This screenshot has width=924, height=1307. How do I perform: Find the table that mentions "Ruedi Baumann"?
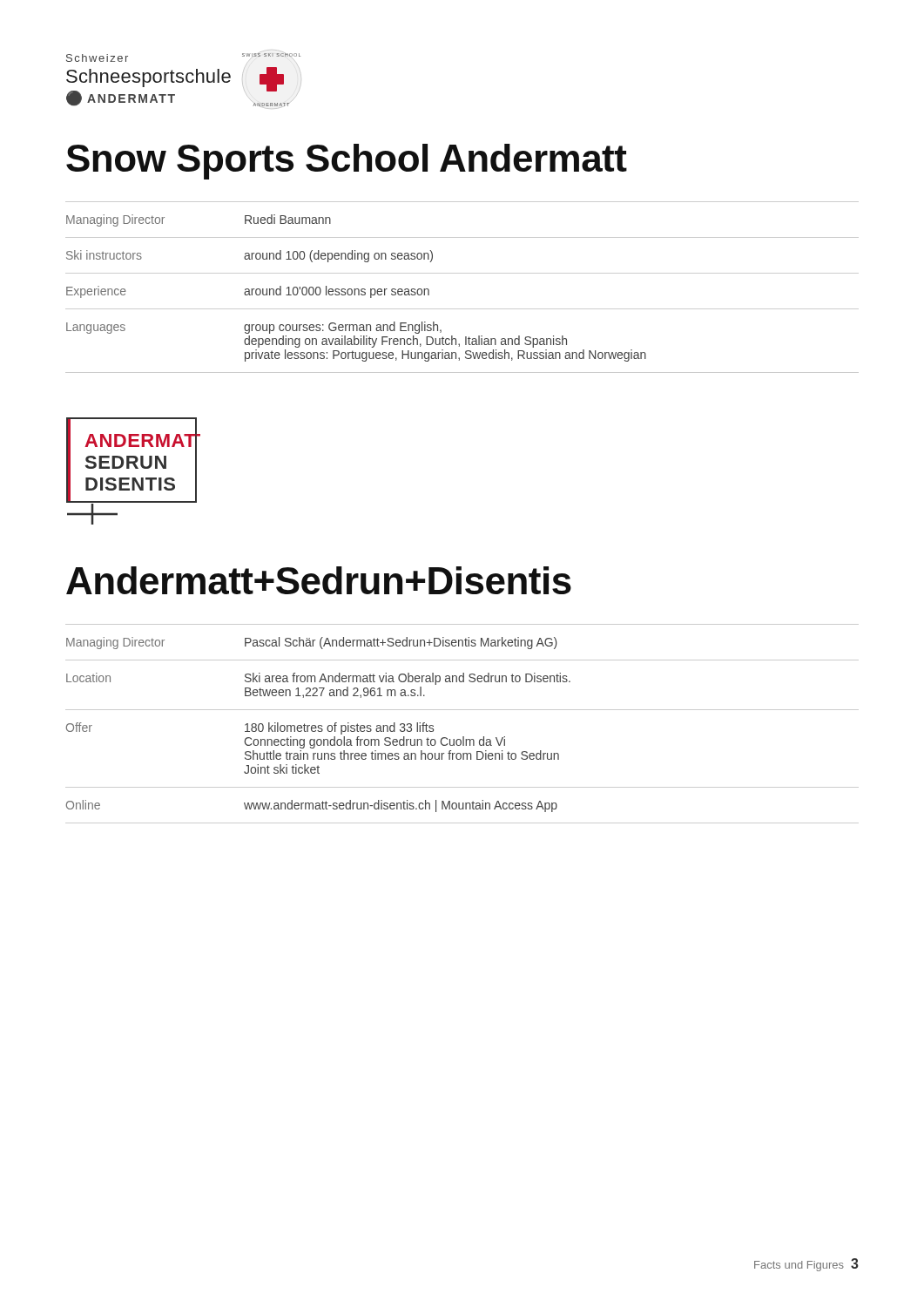pos(462,287)
